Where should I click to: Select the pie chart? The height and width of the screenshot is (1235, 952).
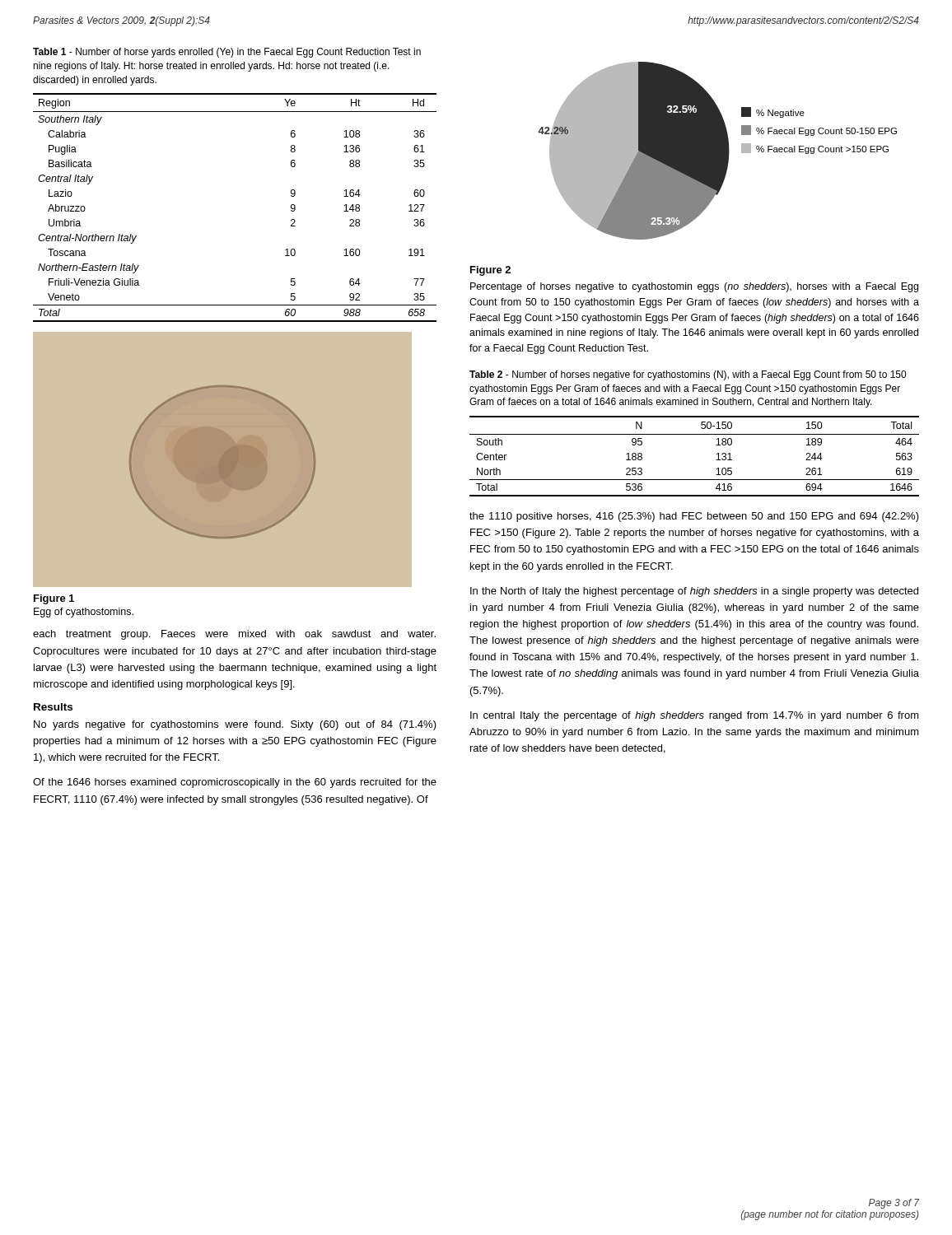coord(694,149)
